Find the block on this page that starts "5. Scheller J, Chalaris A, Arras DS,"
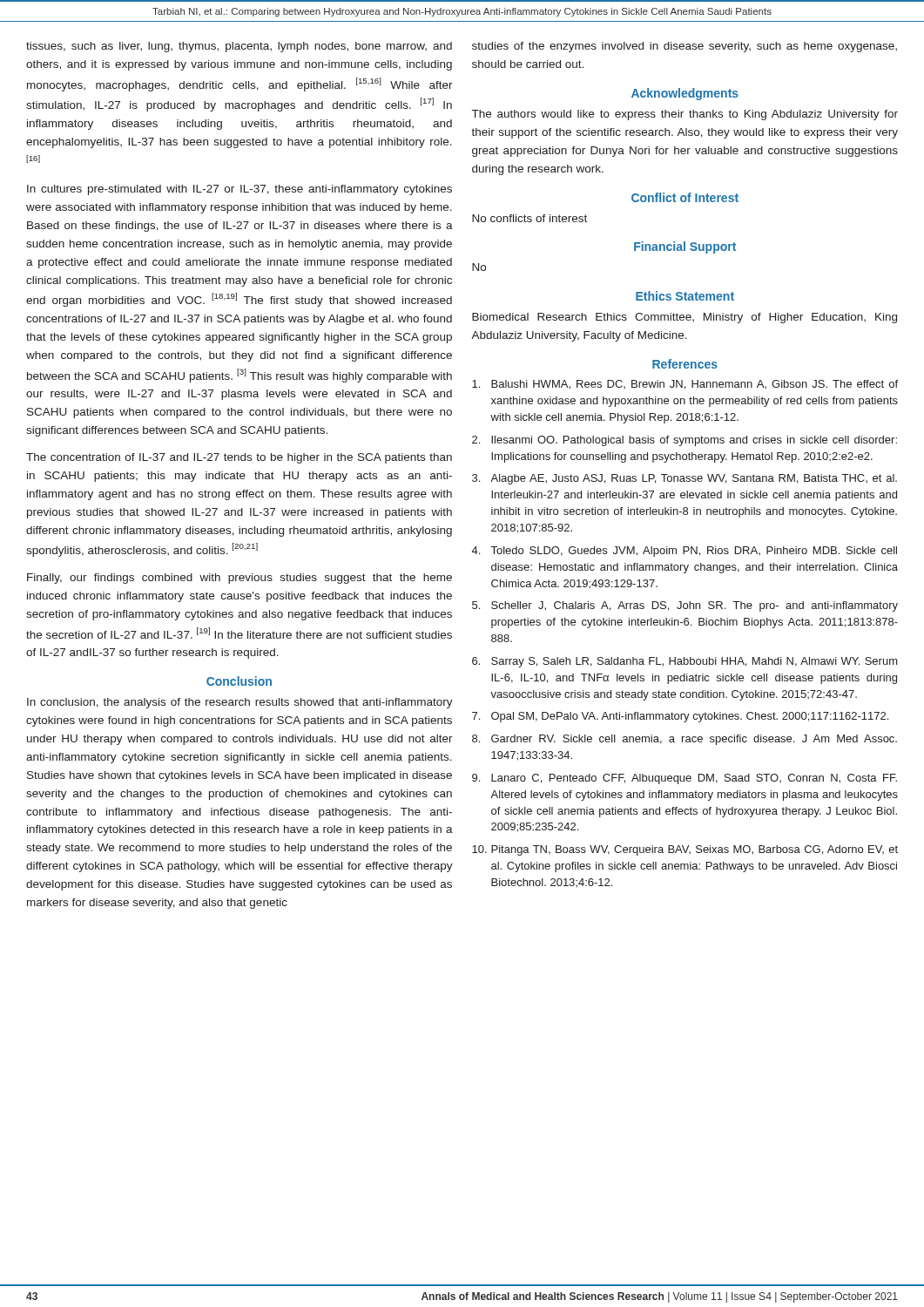This screenshot has height=1307, width=924. [685, 623]
